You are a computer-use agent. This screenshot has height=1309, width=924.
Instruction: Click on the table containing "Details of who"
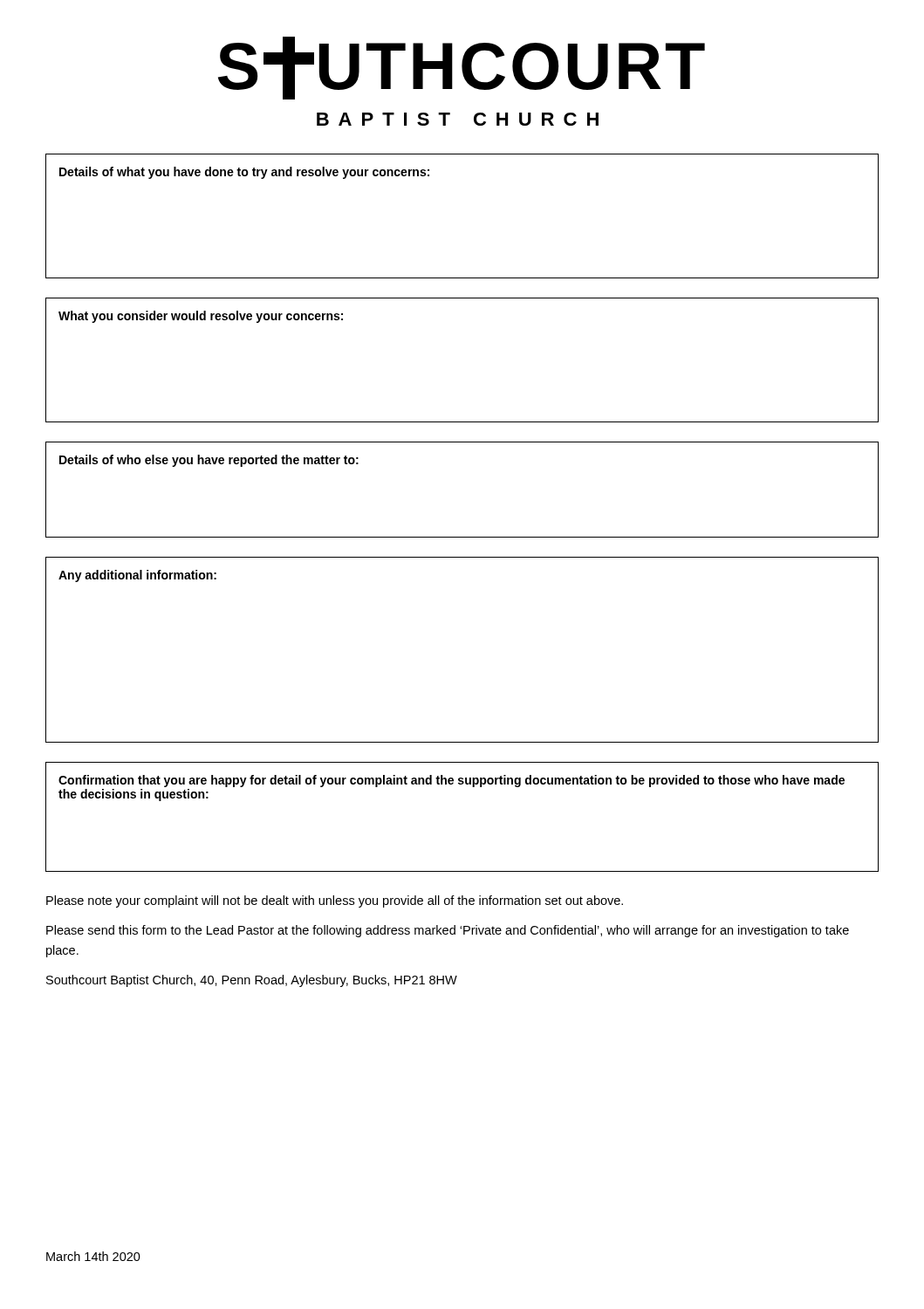click(462, 490)
